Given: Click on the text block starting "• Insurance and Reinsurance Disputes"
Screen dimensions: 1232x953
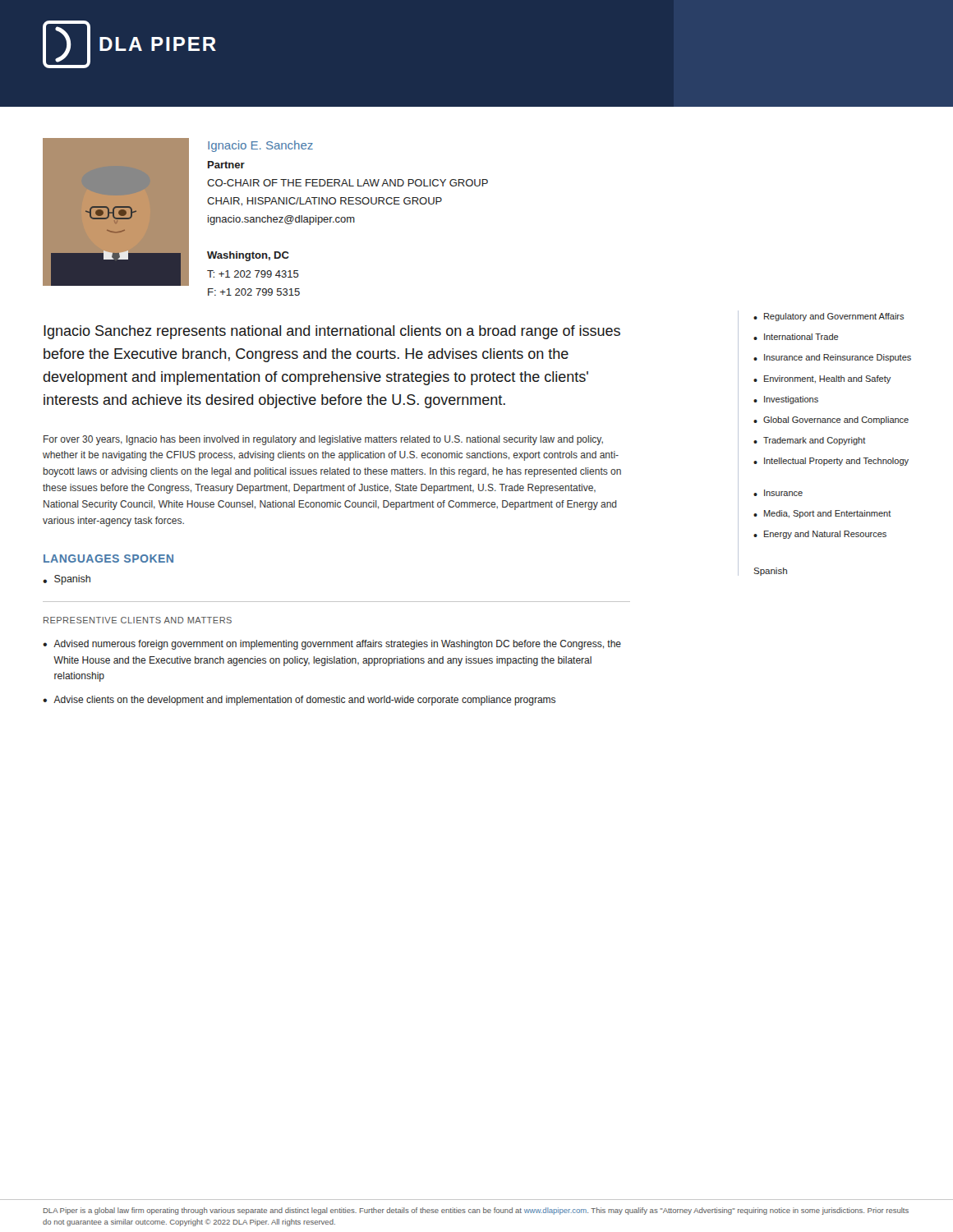Looking at the screenshot, I should 832,359.
